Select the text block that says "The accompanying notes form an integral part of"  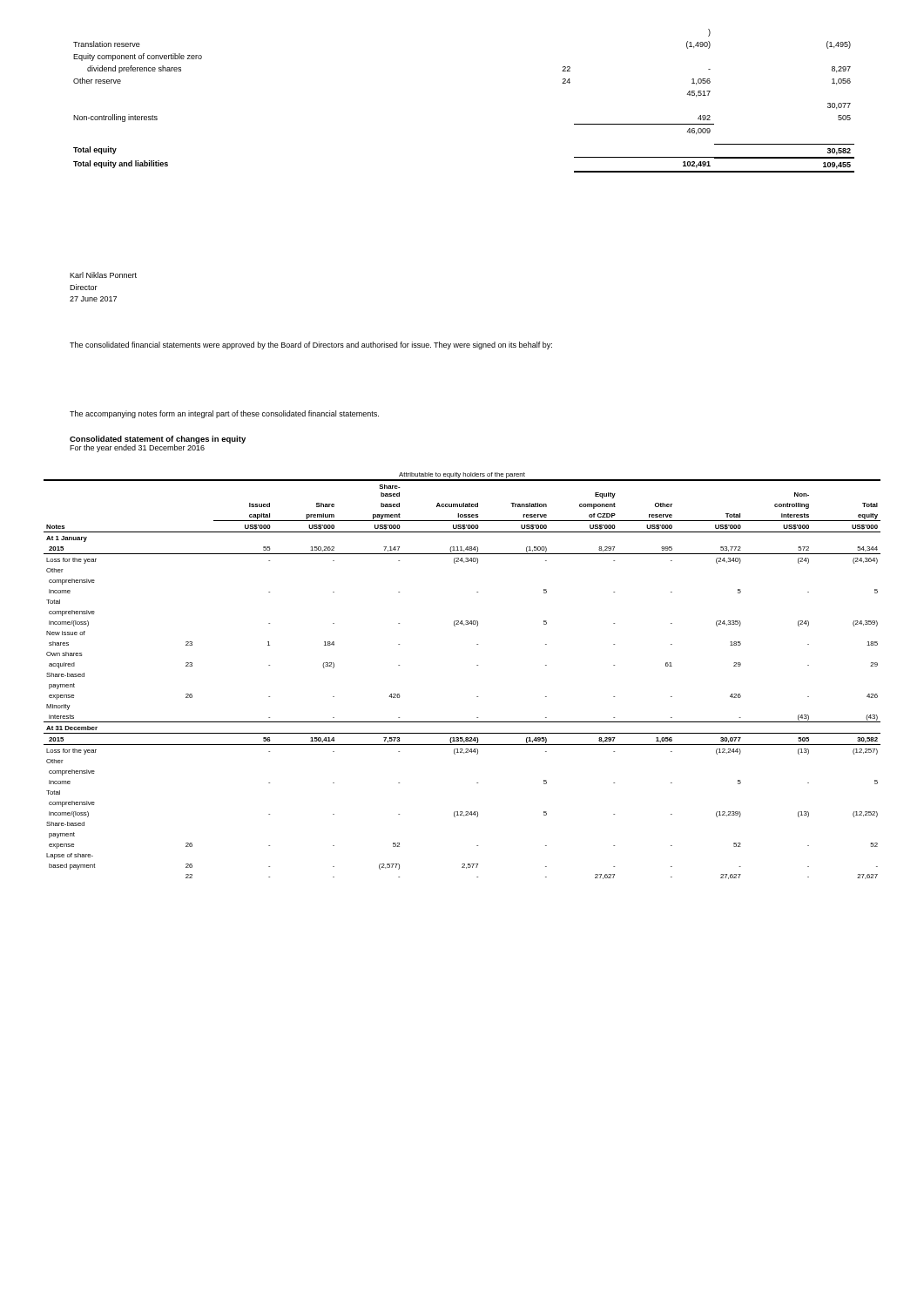225,414
